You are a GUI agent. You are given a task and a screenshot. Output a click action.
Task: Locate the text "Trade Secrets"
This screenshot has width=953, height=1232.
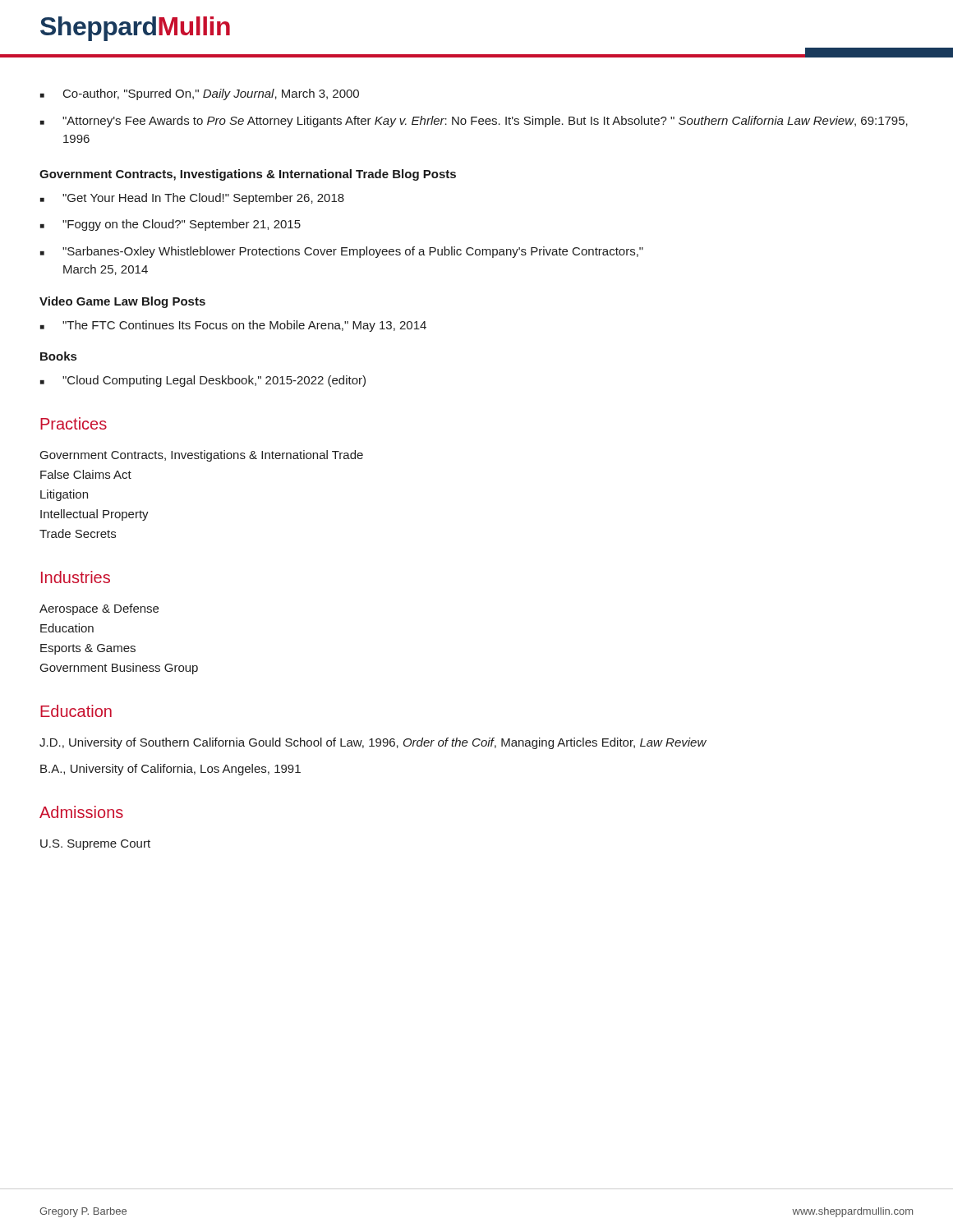[x=78, y=533]
